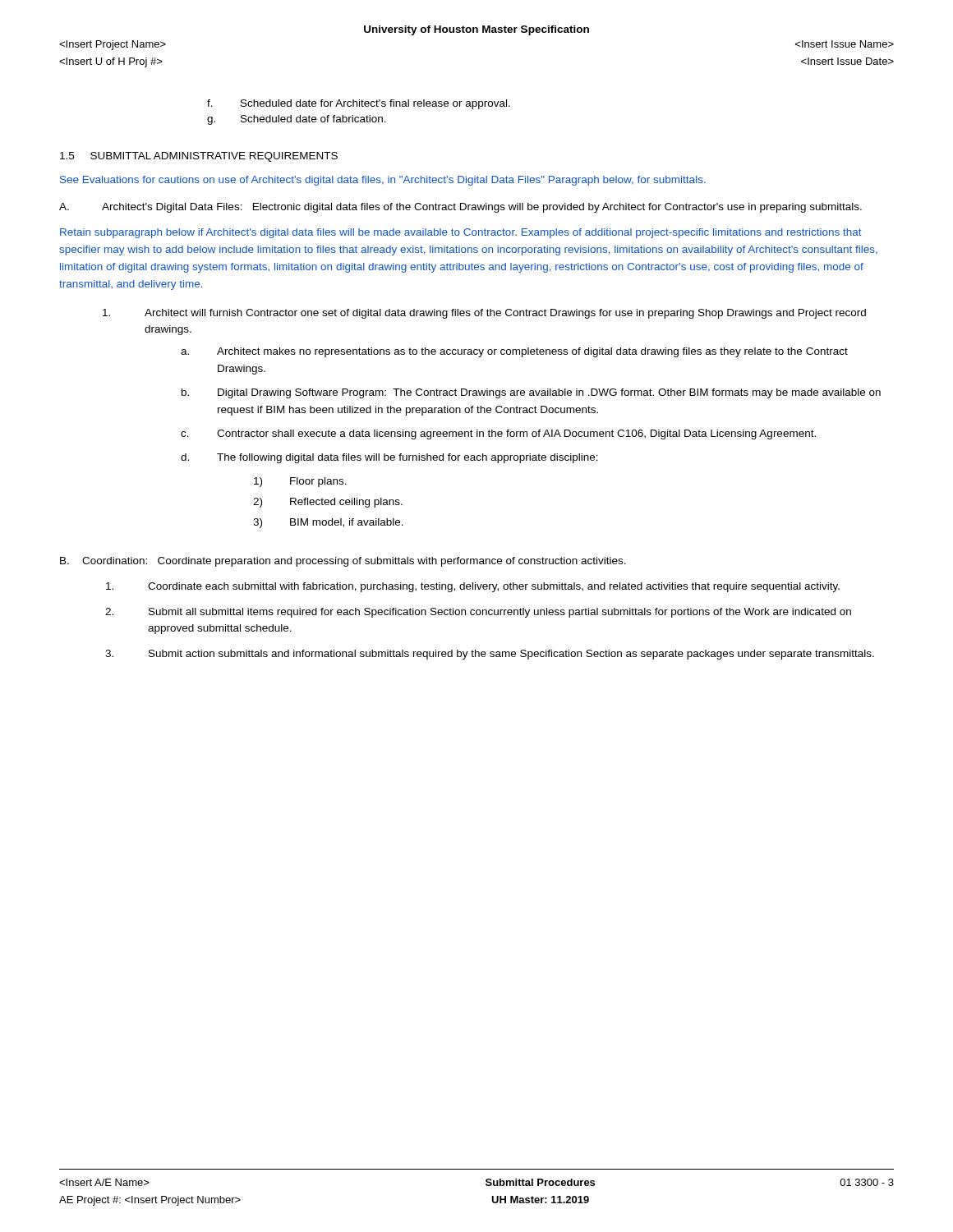Click the passage that begins "a. Architect makes no representations as"

[x=519, y=361]
